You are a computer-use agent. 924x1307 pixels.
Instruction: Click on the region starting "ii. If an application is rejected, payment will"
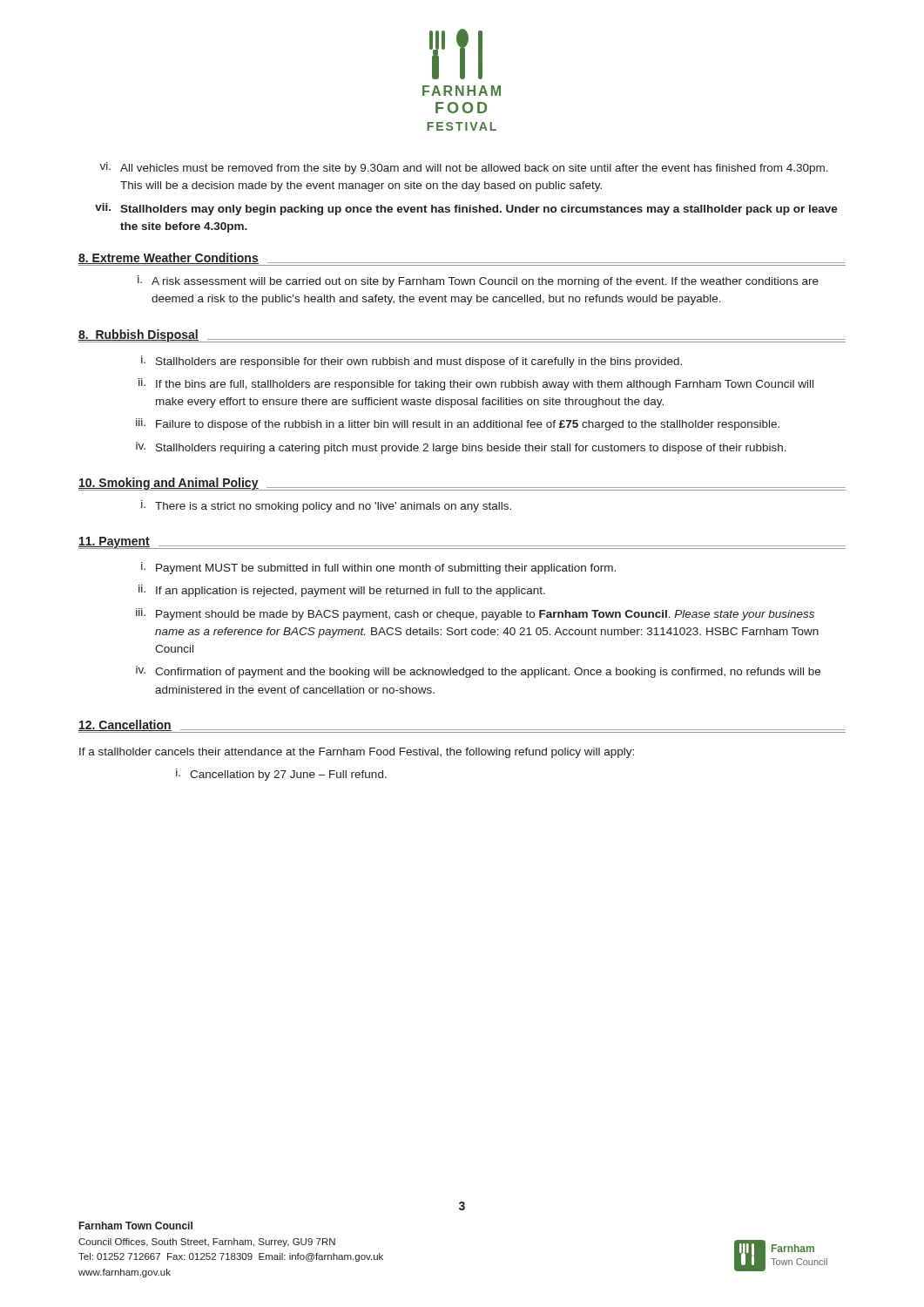click(x=334, y=591)
